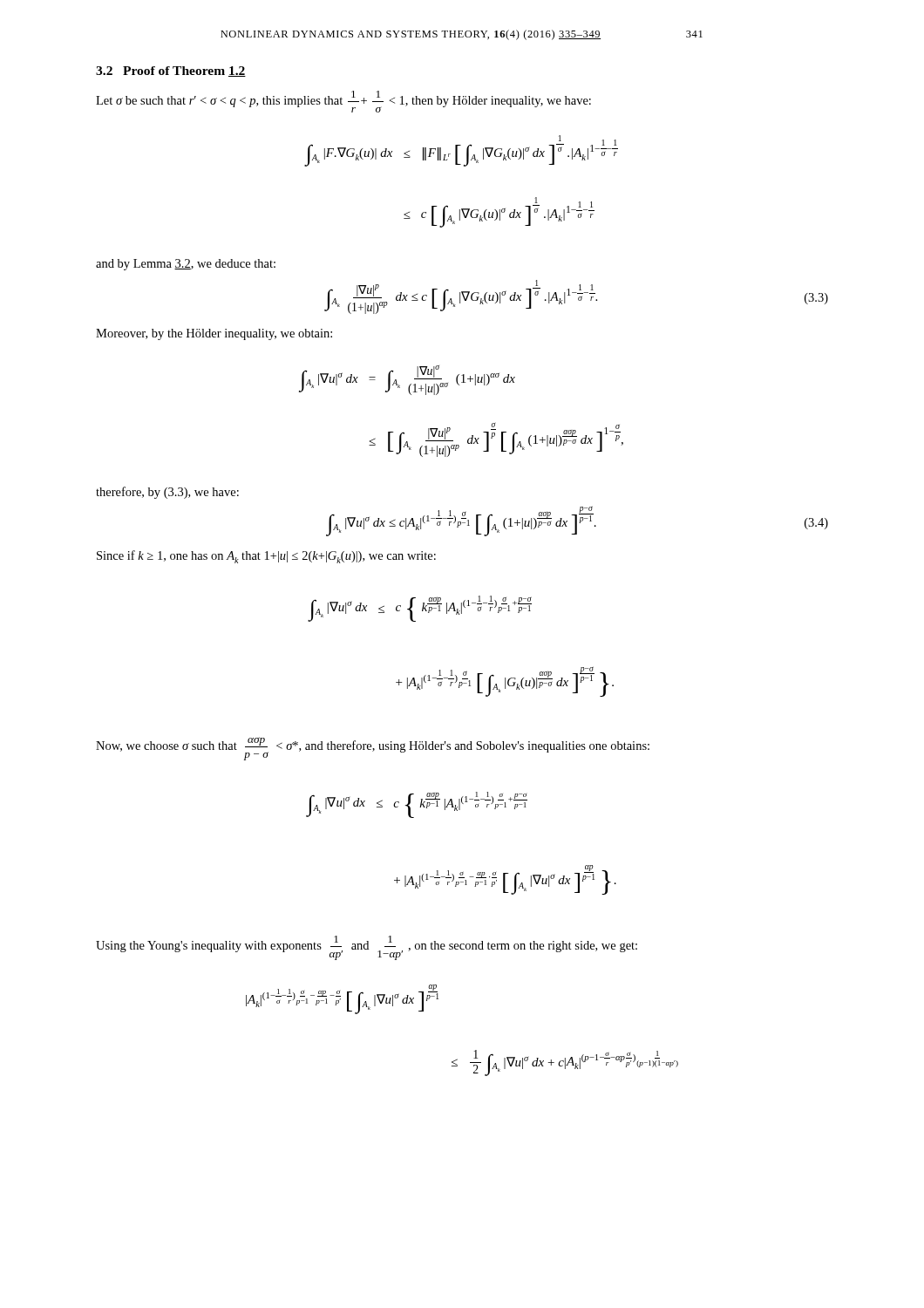The height and width of the screenshot is (1308, 924).
Task: Click on the text starting "|Ak|(1−1σ−1r)σp−1−αpp−1−σp′ [ ∫Ak |∇u|σ dx ]αpp−1"
Action: 342,999
